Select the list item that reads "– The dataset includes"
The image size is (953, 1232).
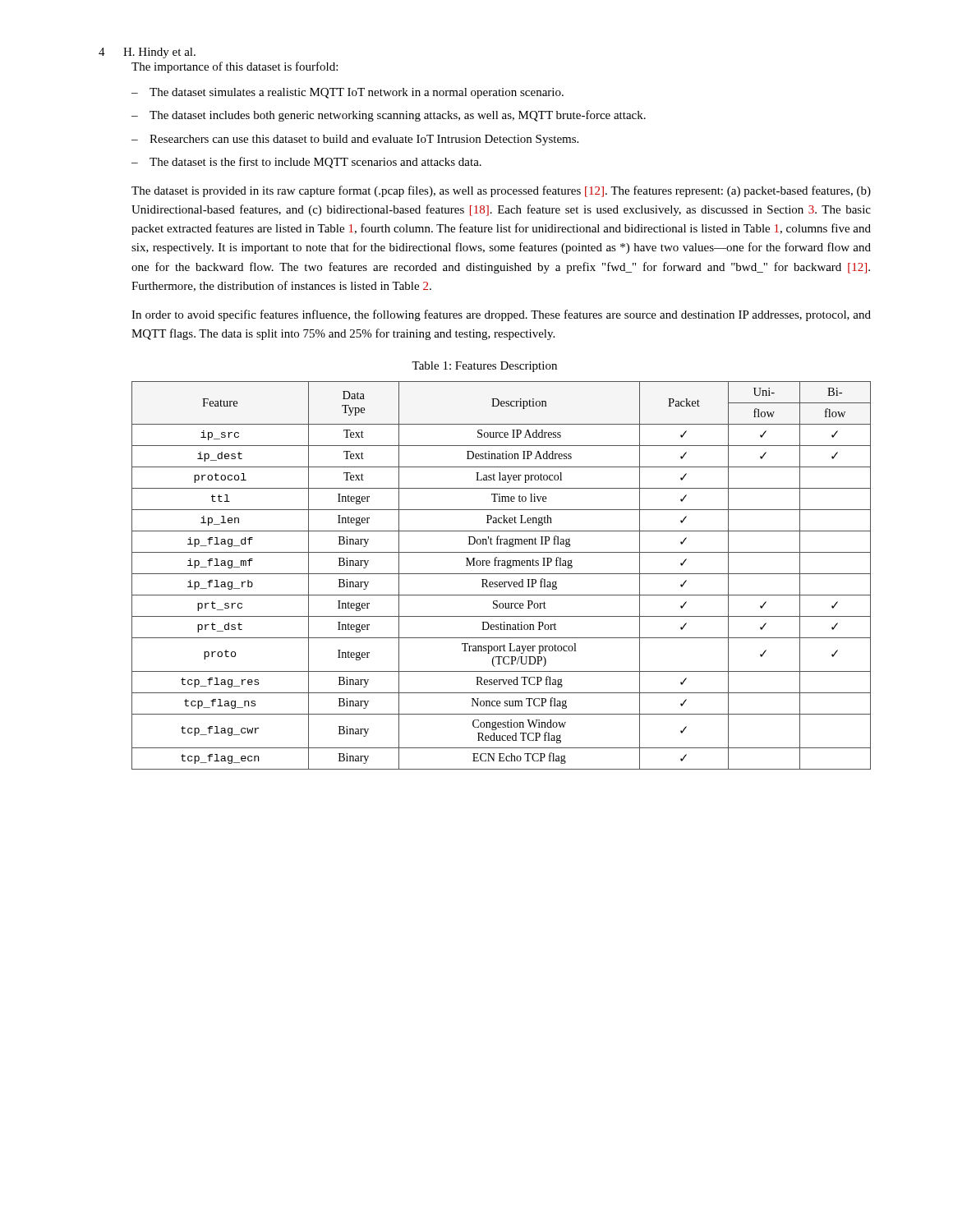(x=389, y=115)
